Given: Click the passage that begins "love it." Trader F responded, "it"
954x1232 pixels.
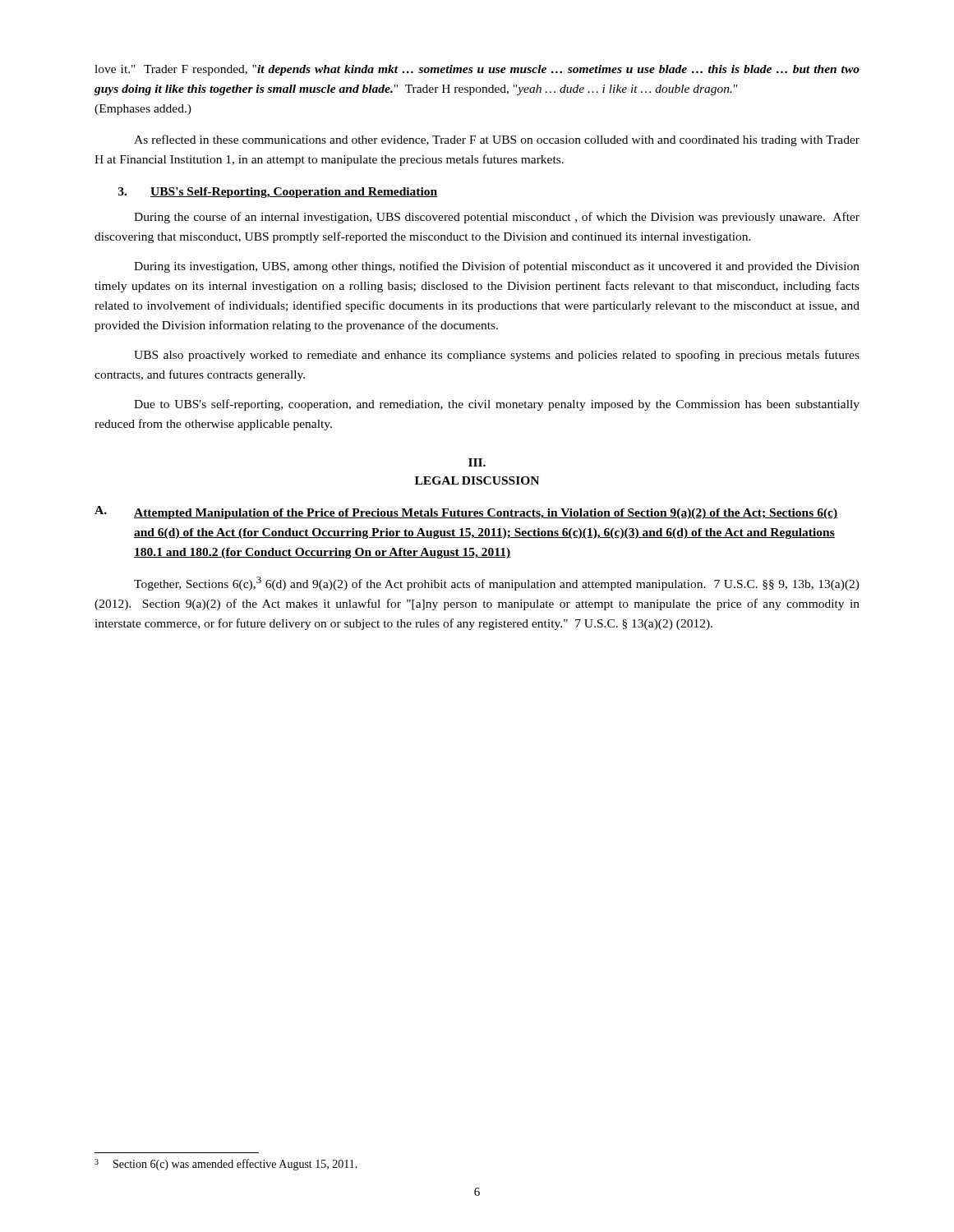Looking at the screenshot, I should [477, 89].
